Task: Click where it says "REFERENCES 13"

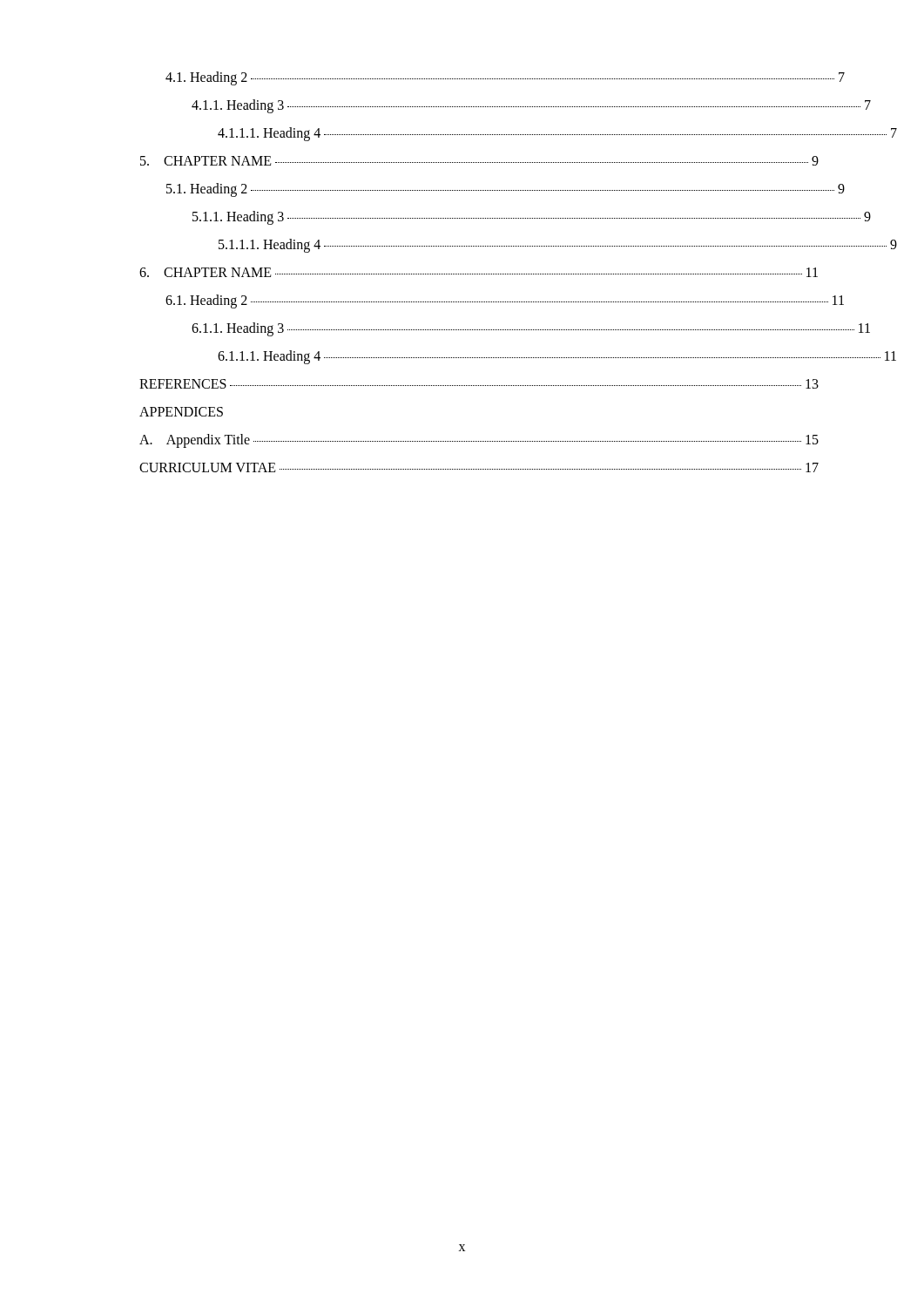Action: tap(479, 384)
